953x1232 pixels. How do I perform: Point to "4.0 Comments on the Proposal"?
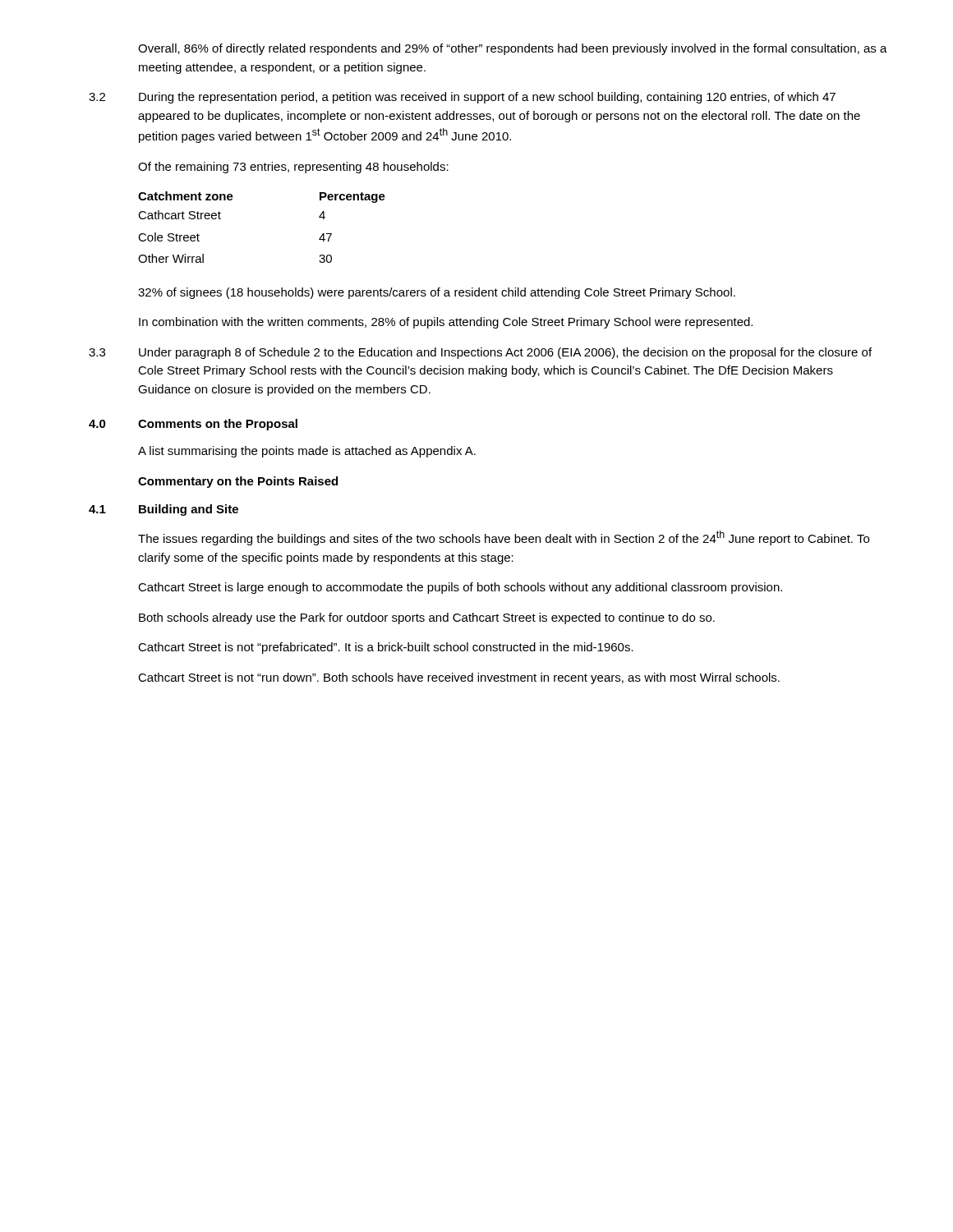click(193, 425)
